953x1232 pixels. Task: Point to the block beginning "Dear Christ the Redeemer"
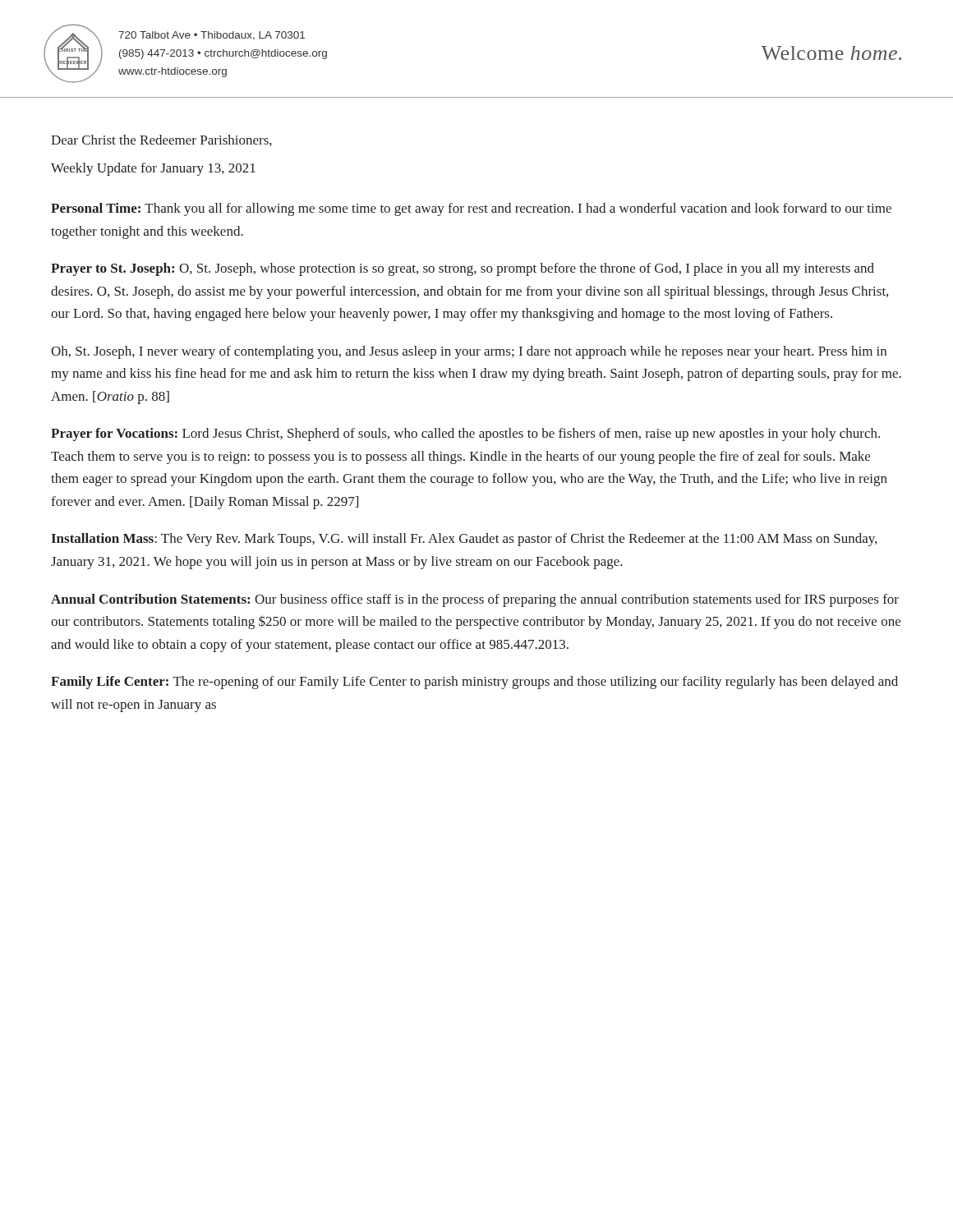[161, 140]
